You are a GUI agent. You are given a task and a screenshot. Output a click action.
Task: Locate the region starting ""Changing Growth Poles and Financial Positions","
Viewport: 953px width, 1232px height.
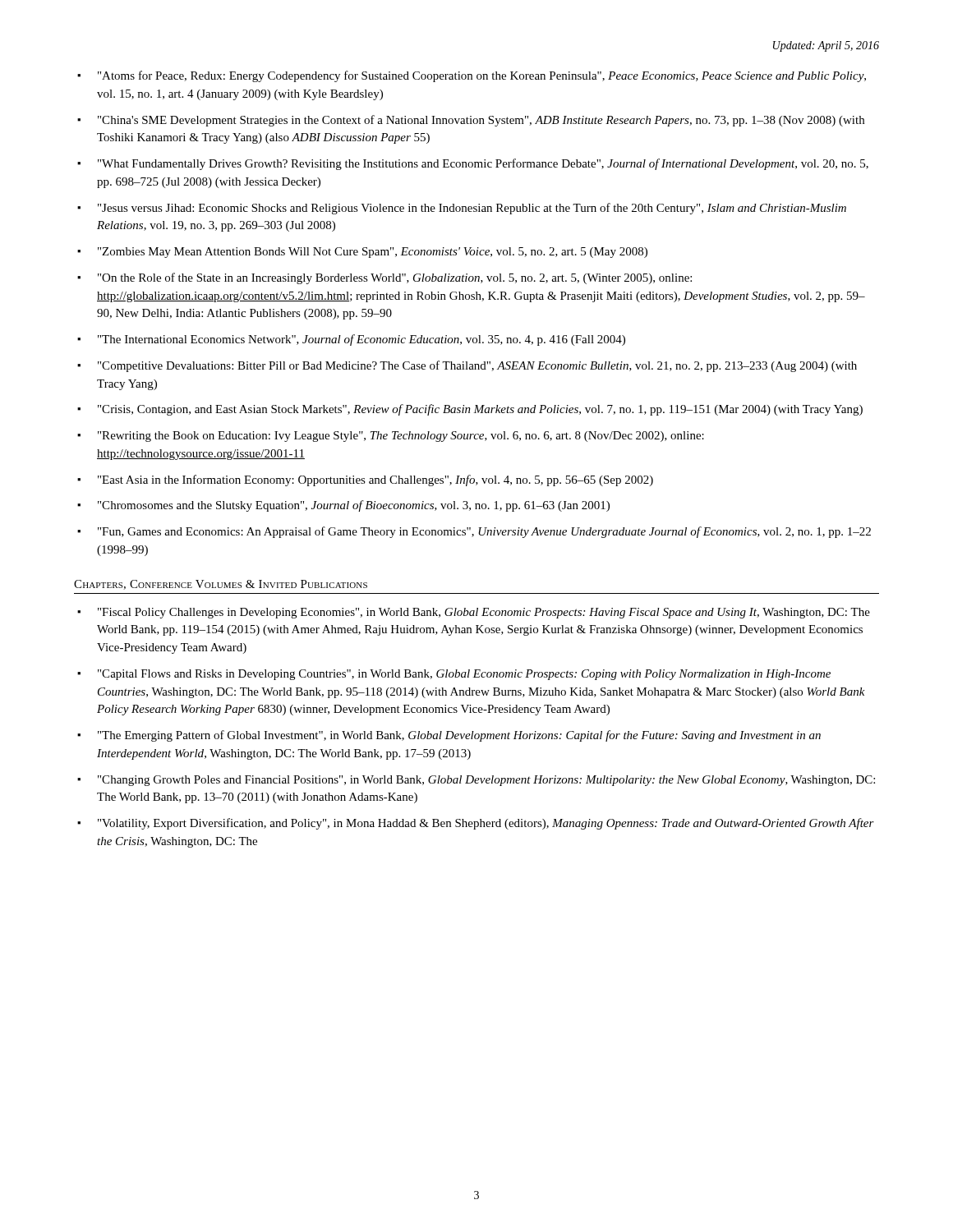click(487, 788)
